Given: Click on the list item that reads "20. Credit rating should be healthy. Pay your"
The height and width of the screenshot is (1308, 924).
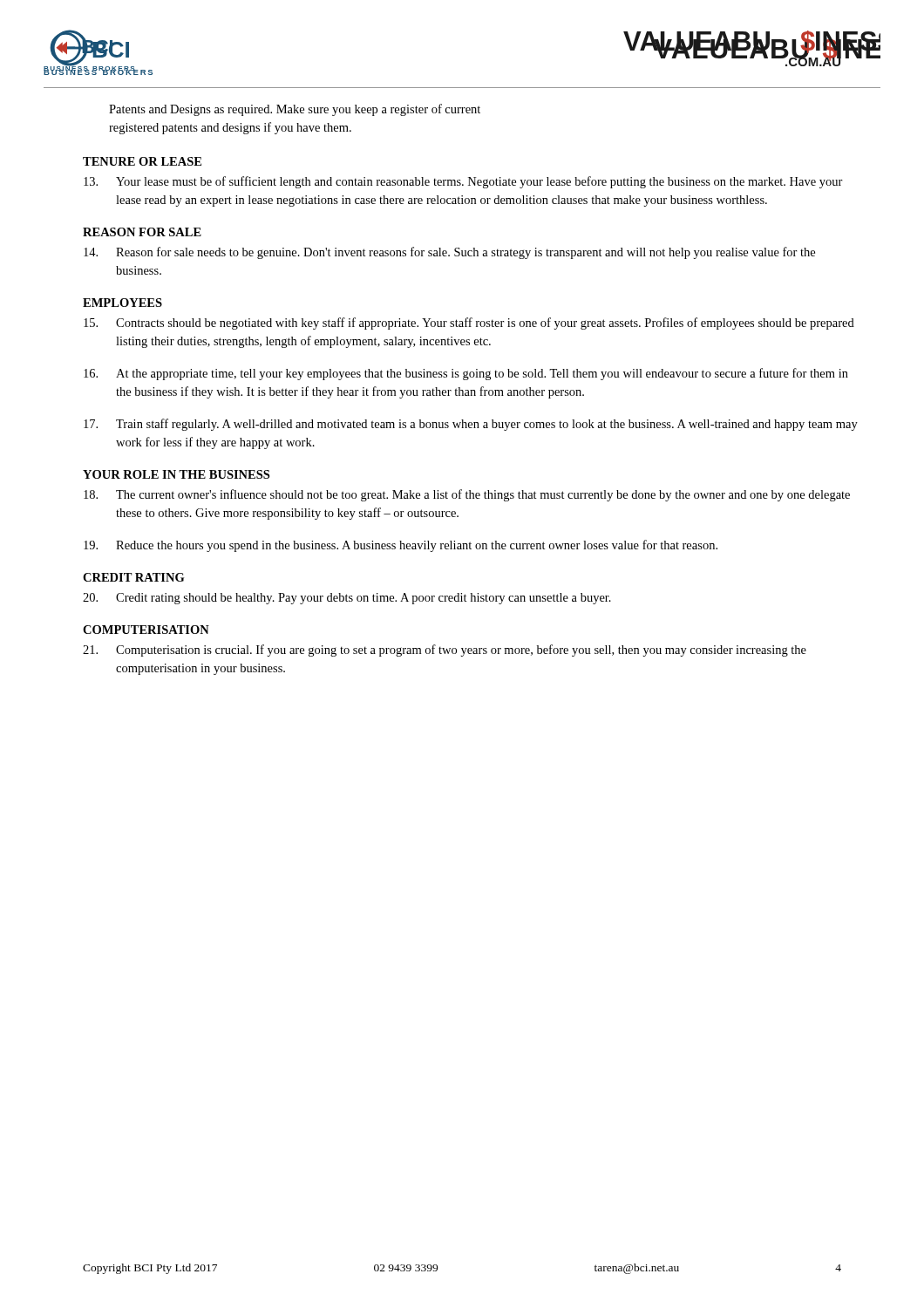Looking at the screenshot, I should (473, 598).
